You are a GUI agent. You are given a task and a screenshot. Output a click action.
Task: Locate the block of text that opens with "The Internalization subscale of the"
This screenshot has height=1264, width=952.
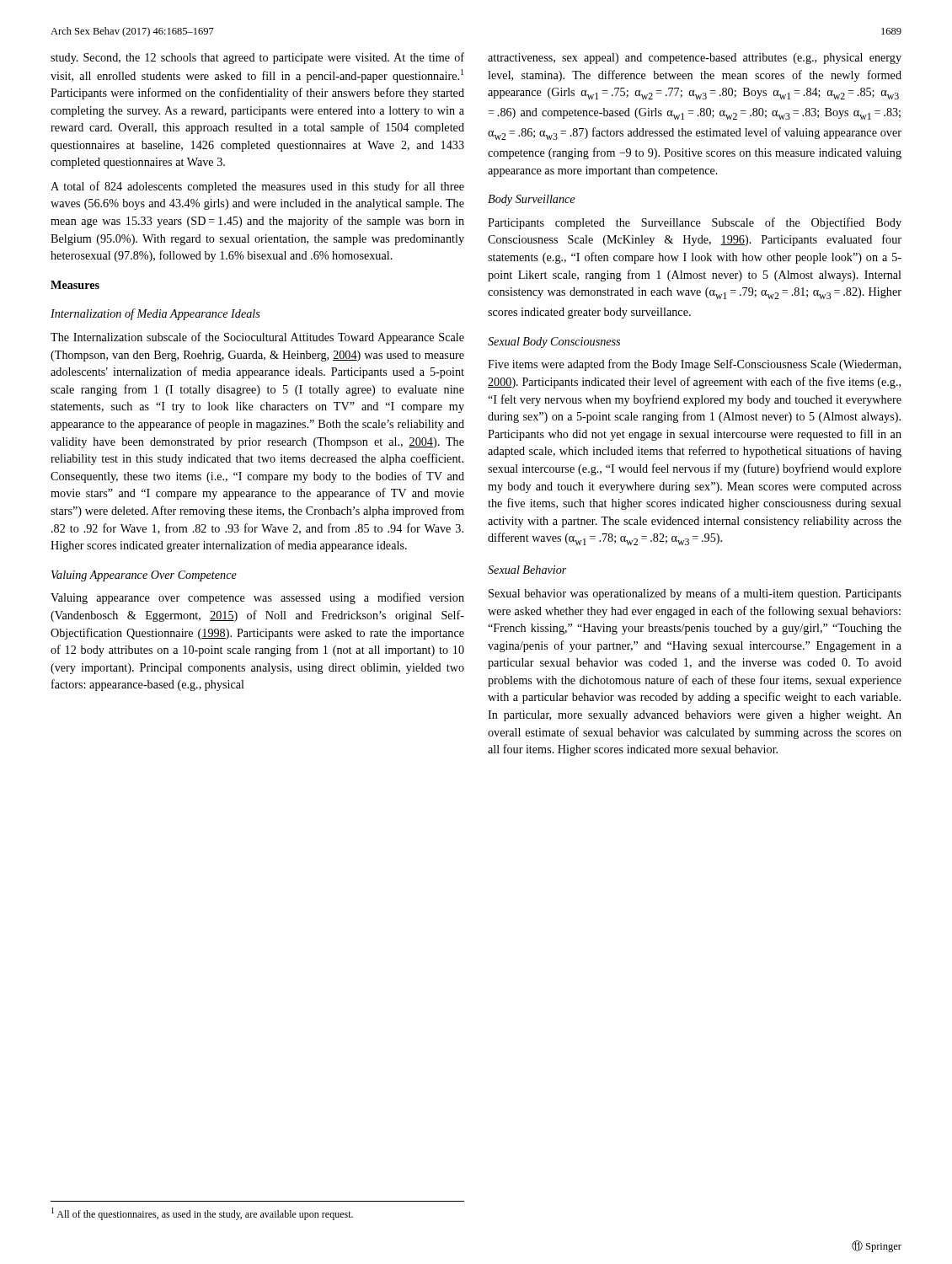pyautogui.click(x=257, y=441)
